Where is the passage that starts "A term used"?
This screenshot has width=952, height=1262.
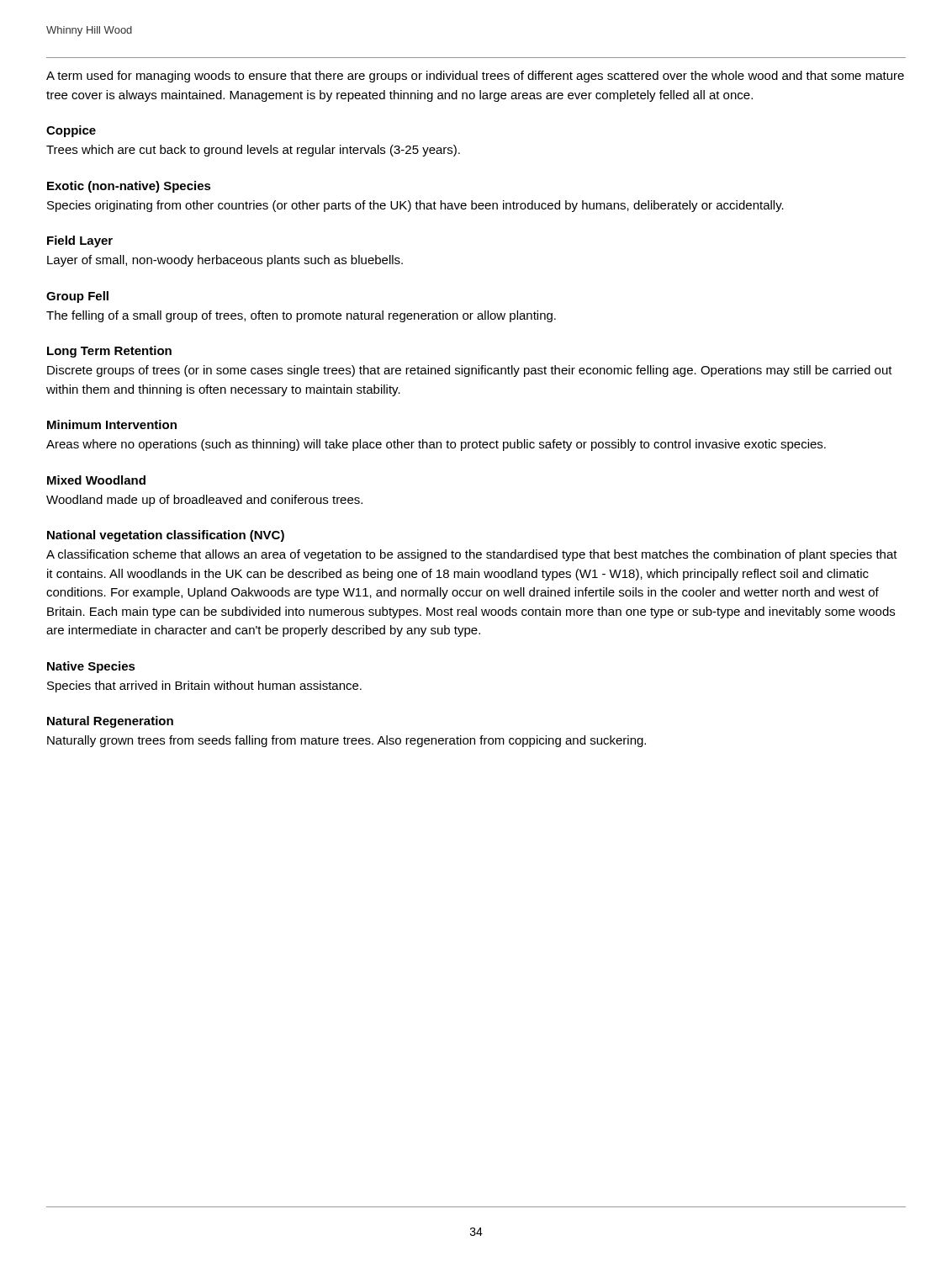pyautogui.click(x=475, y=85)
